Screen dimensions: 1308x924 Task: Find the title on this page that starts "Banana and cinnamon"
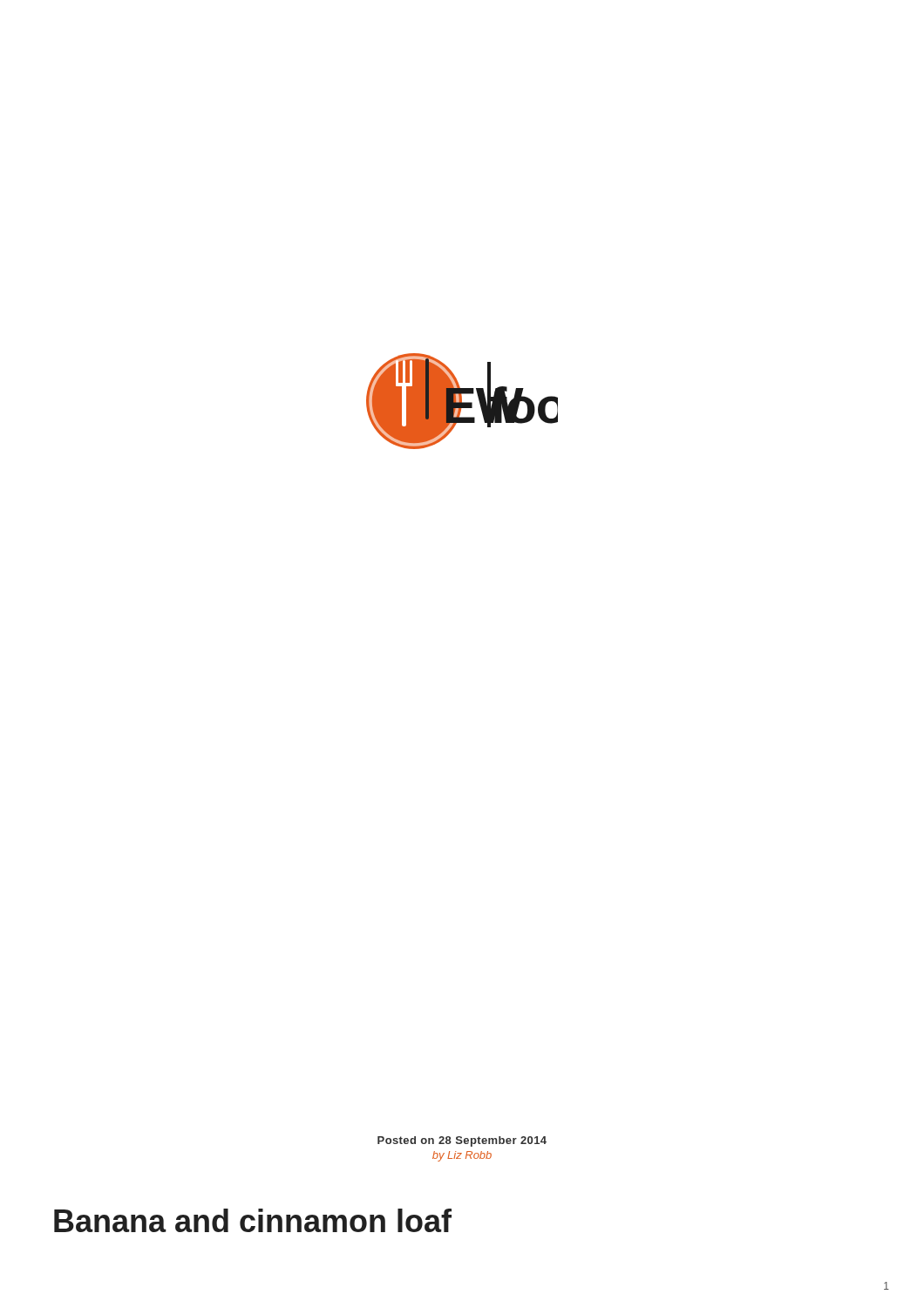[462, 1222]
